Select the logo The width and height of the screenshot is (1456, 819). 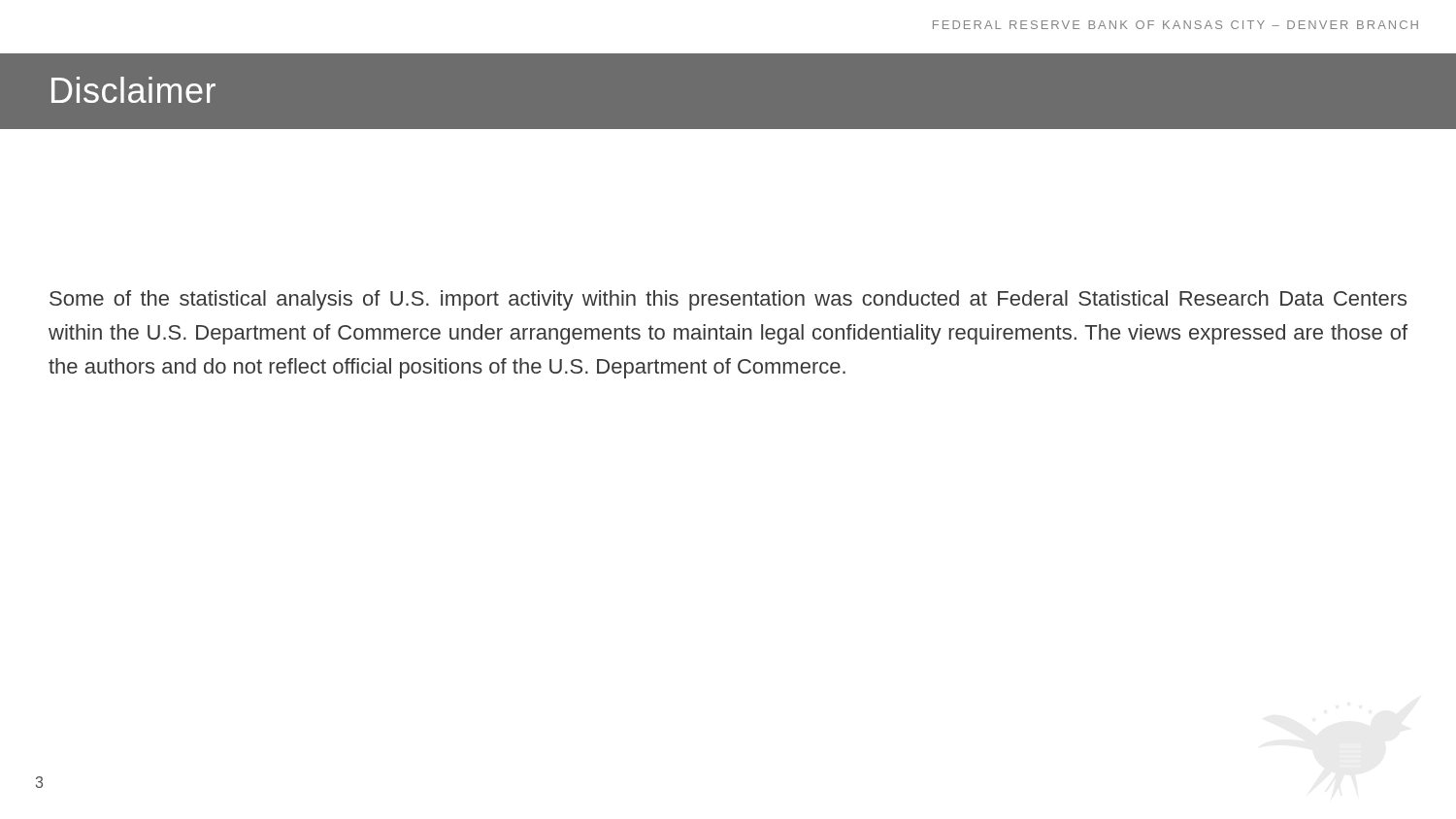tap(1340, 738)
